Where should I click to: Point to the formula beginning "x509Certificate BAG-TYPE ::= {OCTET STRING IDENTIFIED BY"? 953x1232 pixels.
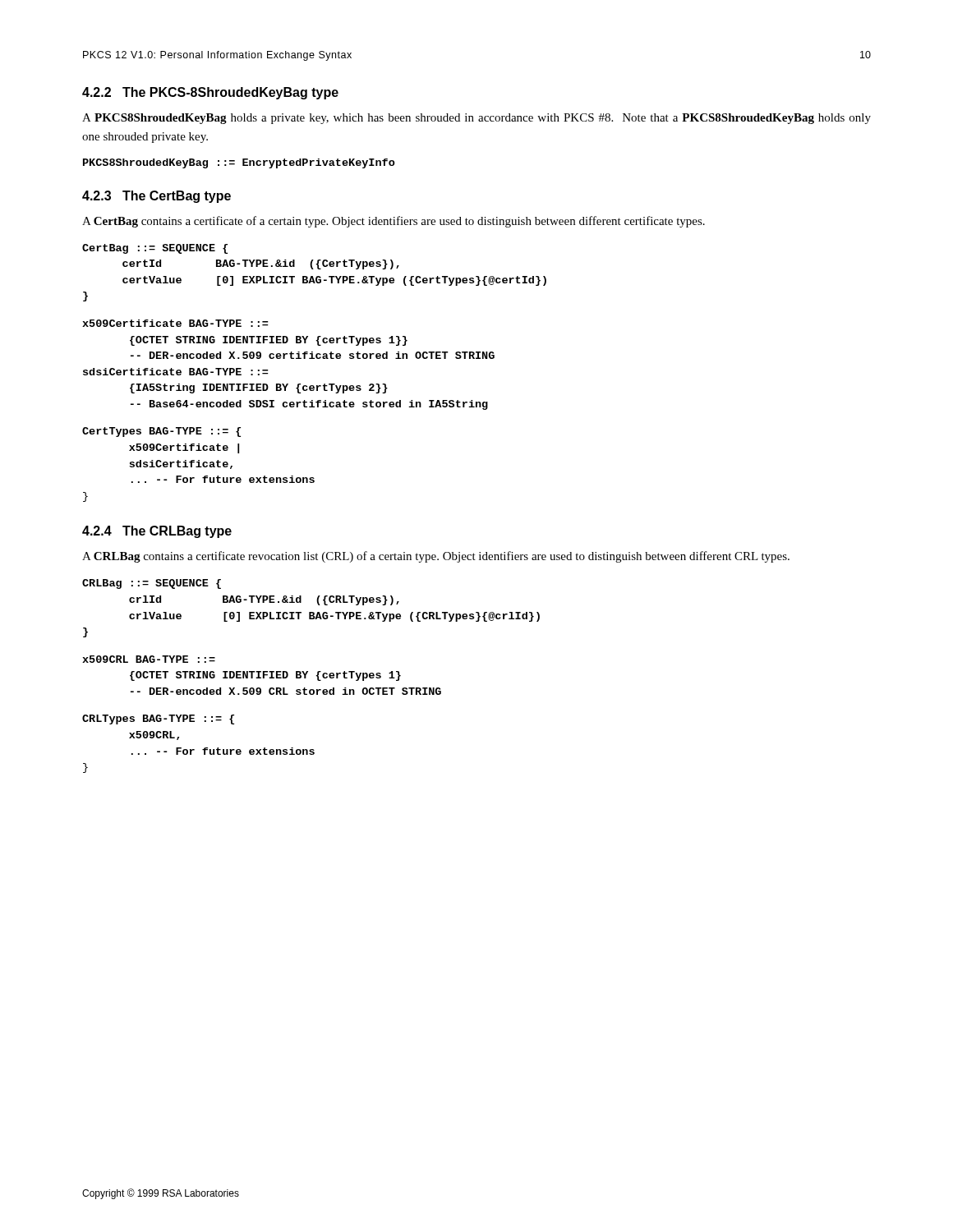tap(476, 364)
